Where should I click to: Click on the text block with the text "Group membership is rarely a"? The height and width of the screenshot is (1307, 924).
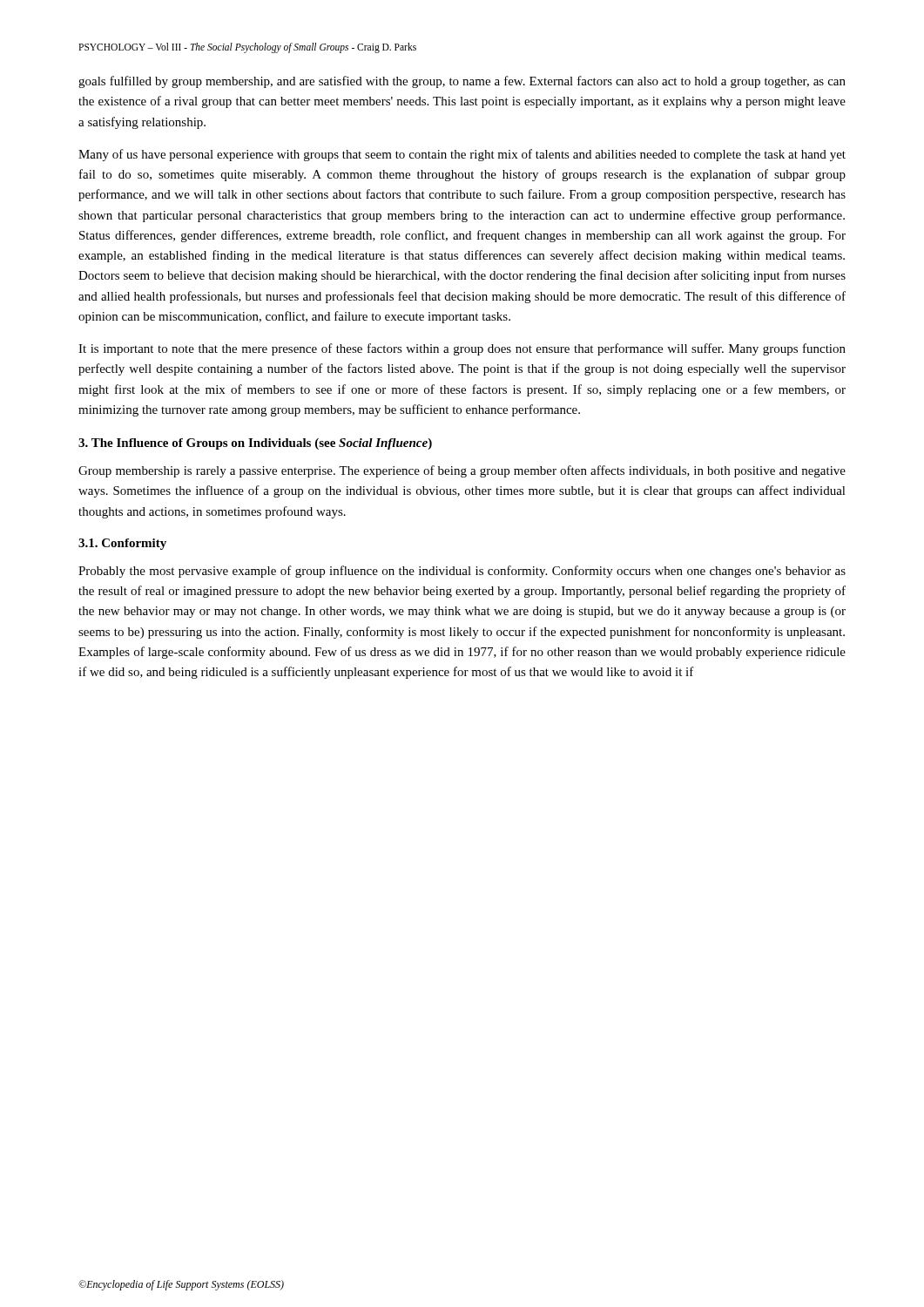click(462, 491)
